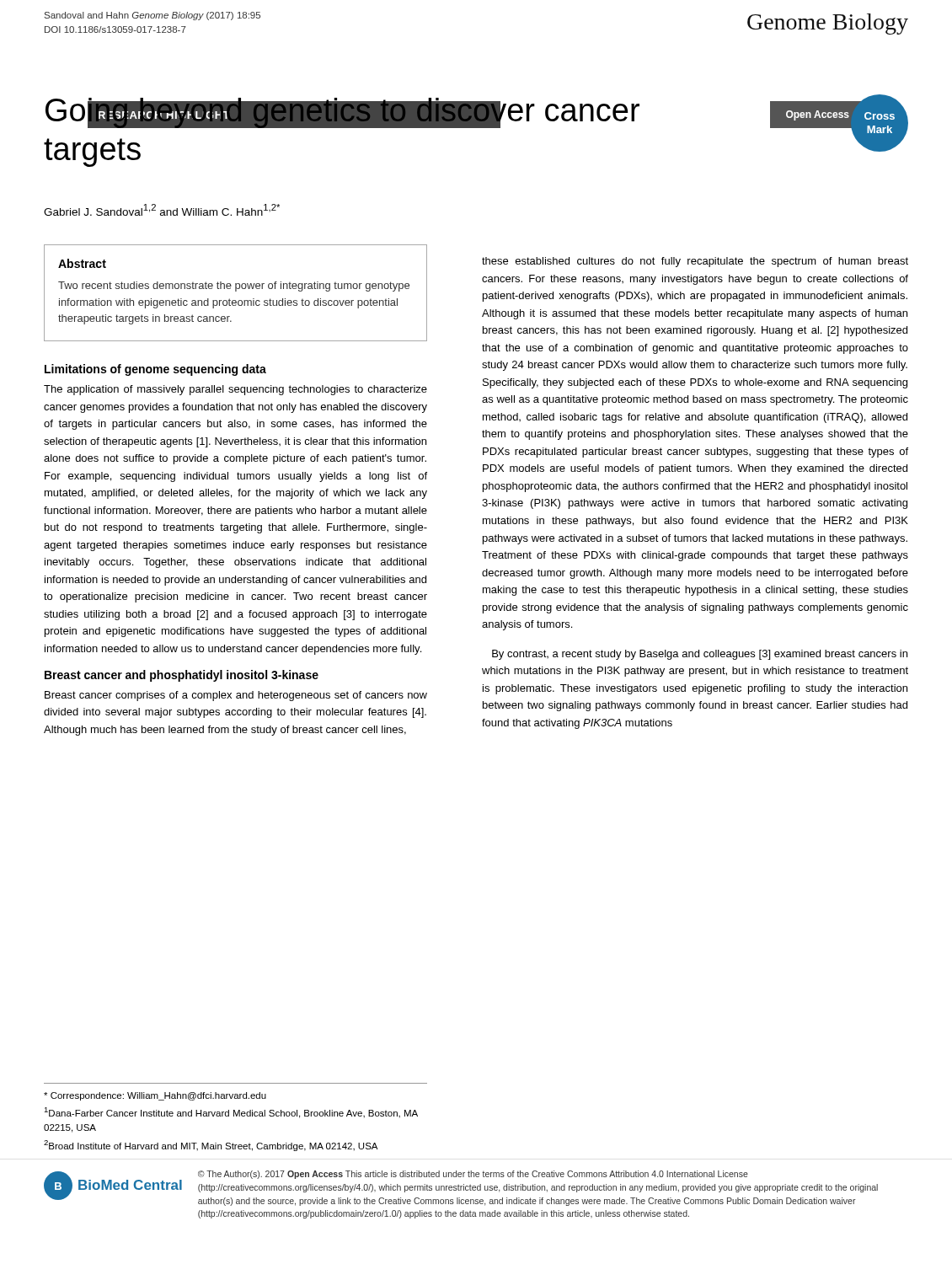The height and width of the screenshot is (1264, 952).
Task: Click on the title that reads "Going beyond genetics"
Action: click(381, 130)
